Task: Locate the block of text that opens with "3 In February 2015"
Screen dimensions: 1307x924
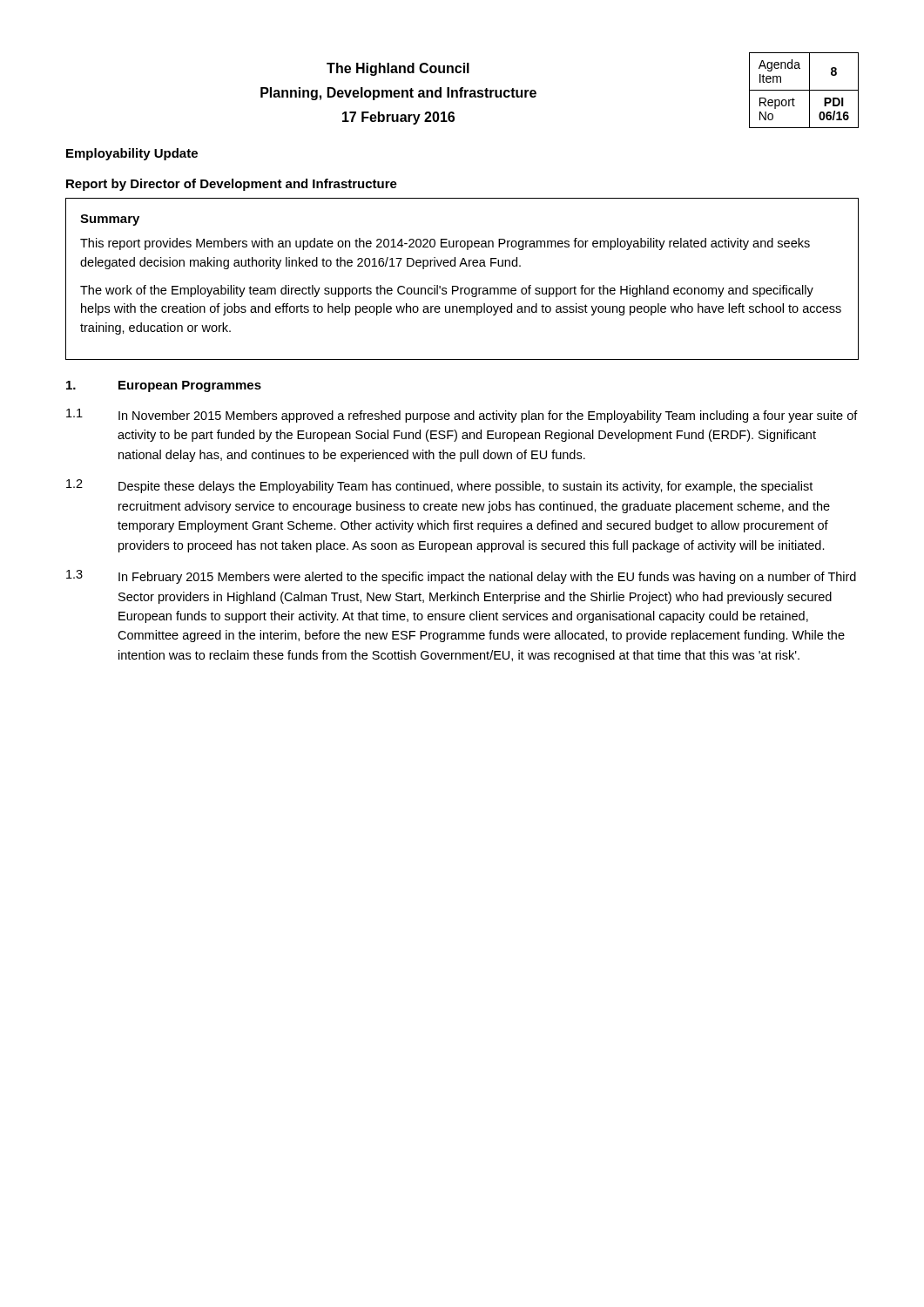Action: click(x=462, y=616)
